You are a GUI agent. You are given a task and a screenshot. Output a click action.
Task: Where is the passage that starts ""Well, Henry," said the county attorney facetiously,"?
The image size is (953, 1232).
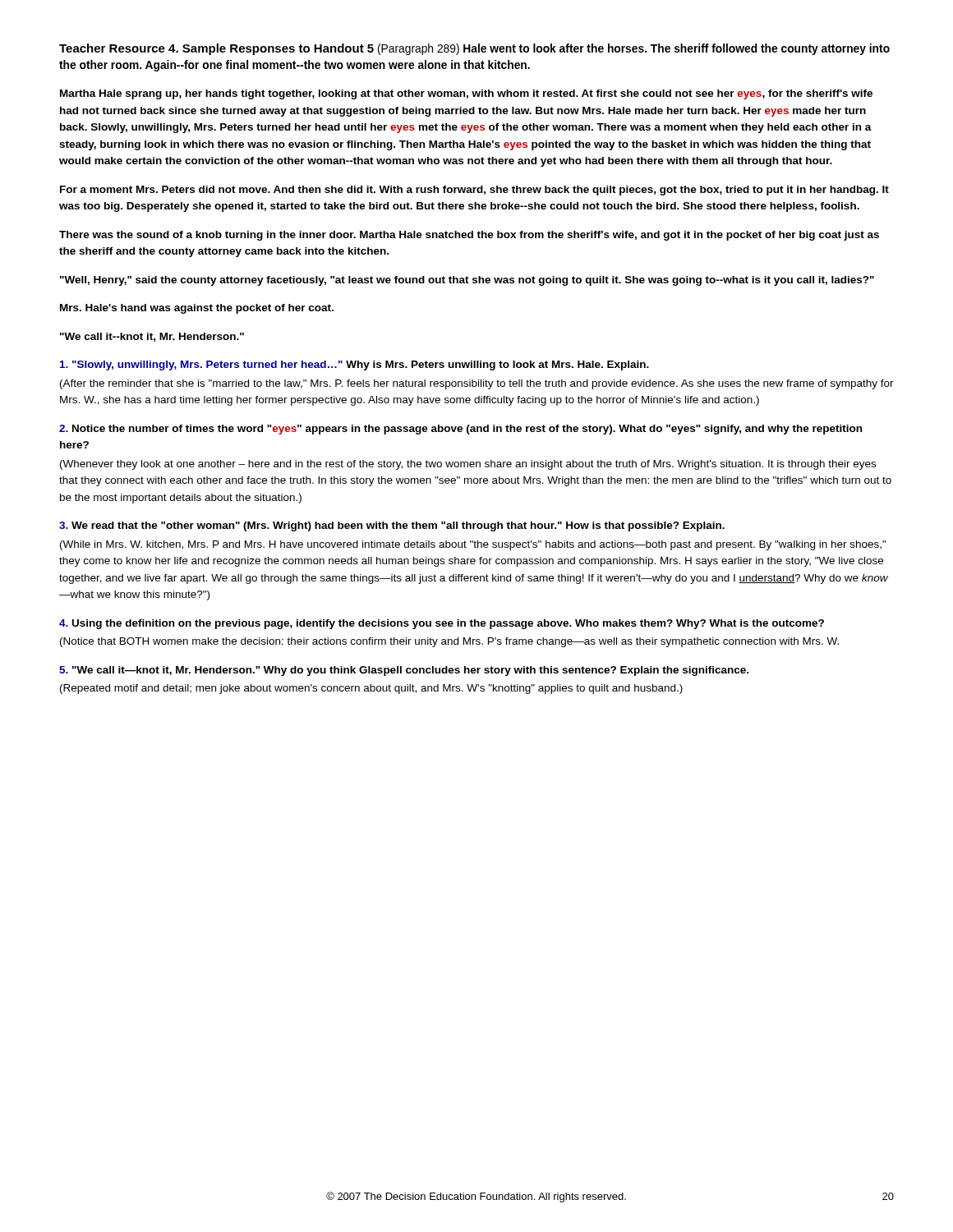(467, 279)
